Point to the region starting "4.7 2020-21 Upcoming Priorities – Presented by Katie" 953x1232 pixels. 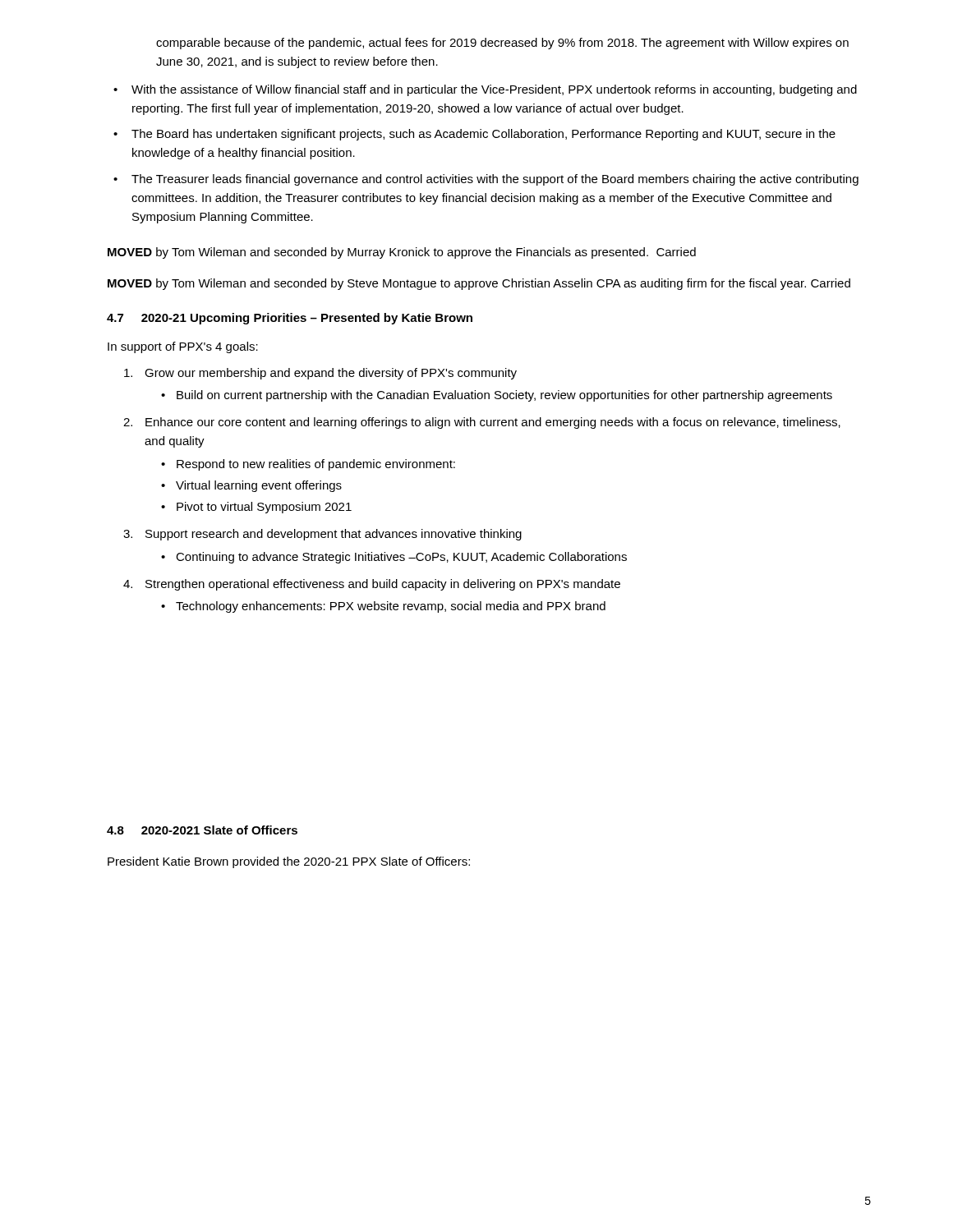(290, 317)
